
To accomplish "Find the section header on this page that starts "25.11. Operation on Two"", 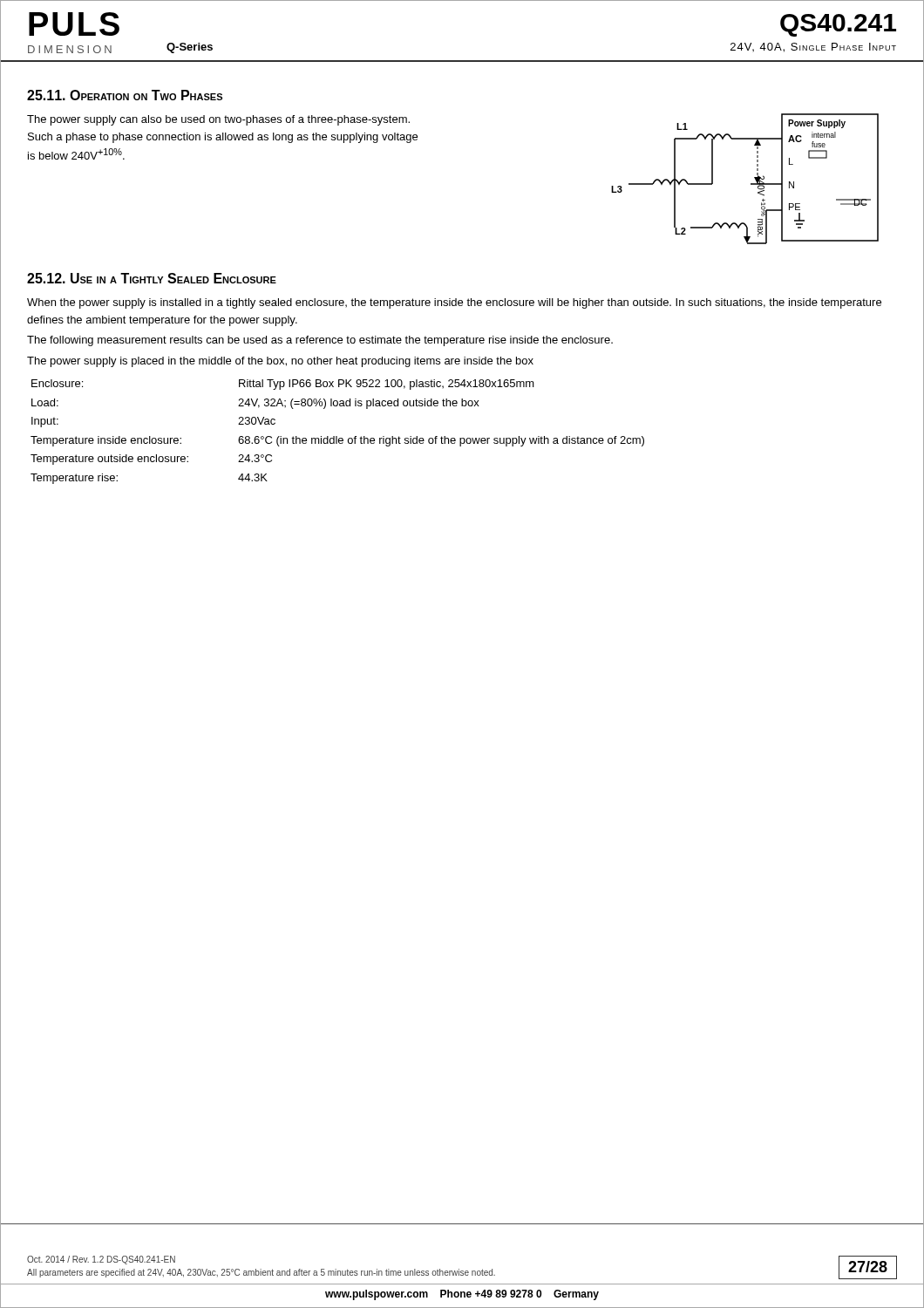I will [x=125, y=95].
